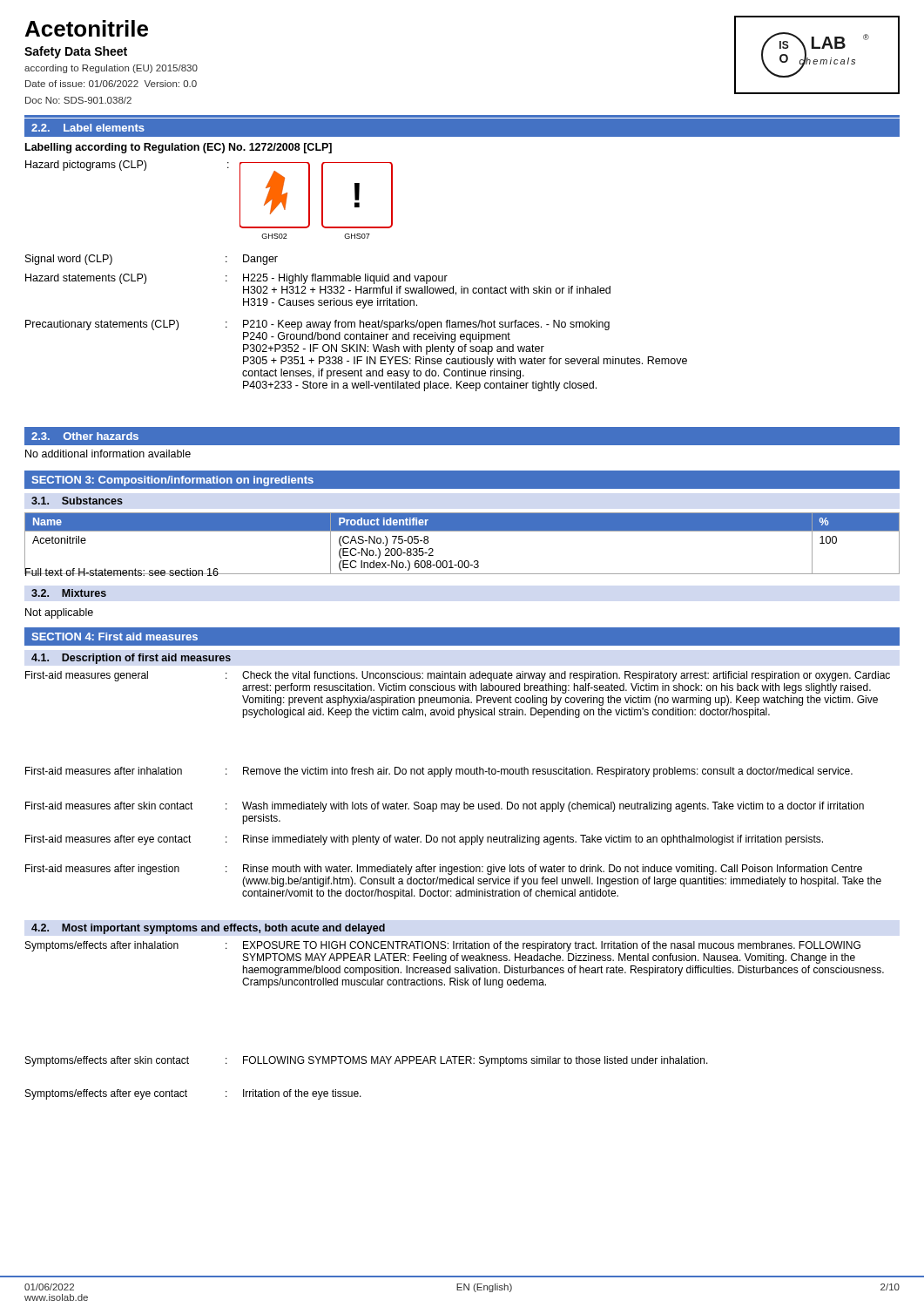Click on the section header that reads "4.2. Most important"
924x1307 pixels.
208,928
